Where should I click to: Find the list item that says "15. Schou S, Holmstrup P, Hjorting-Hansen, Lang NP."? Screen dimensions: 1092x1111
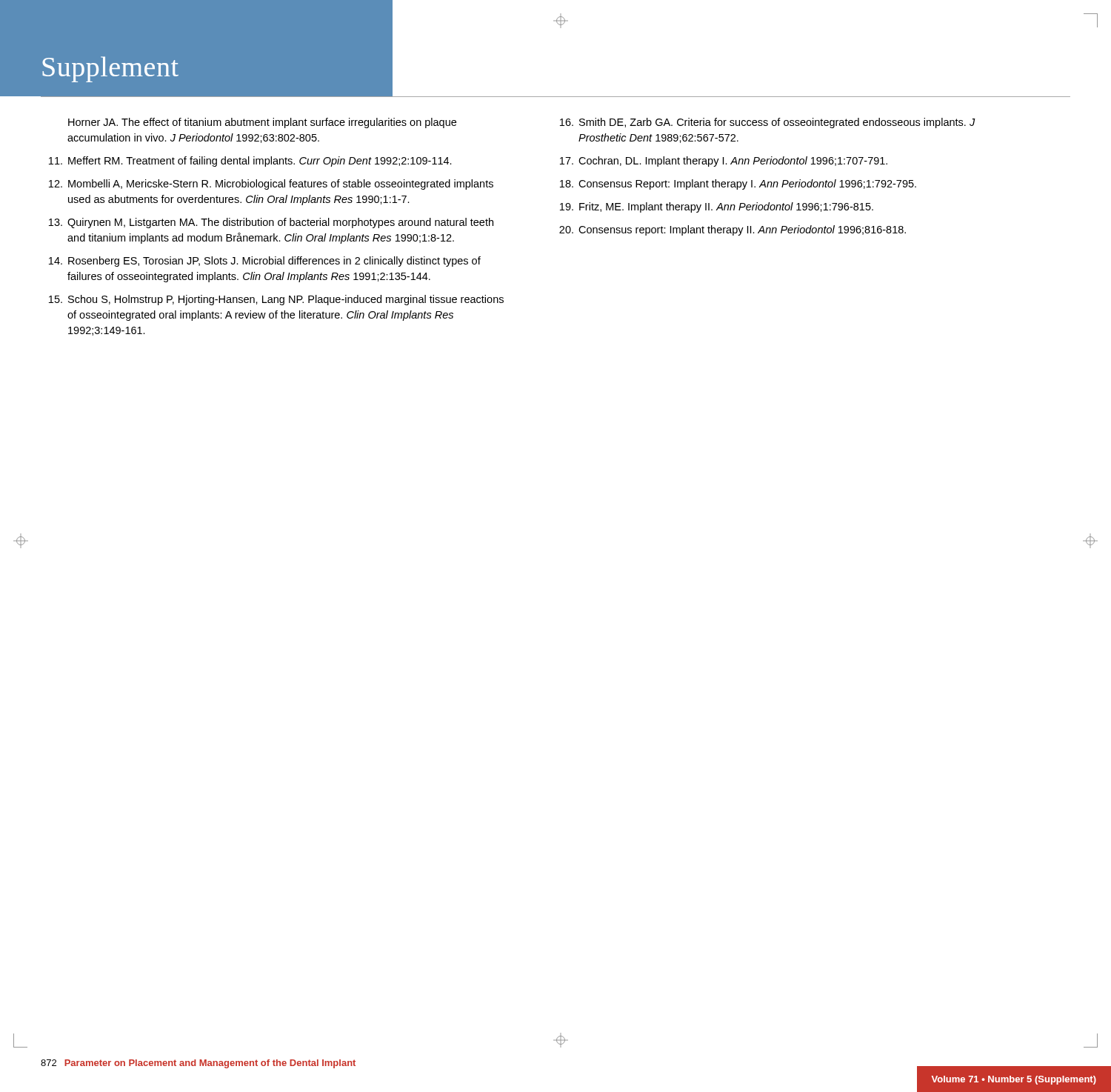point(274,315)
